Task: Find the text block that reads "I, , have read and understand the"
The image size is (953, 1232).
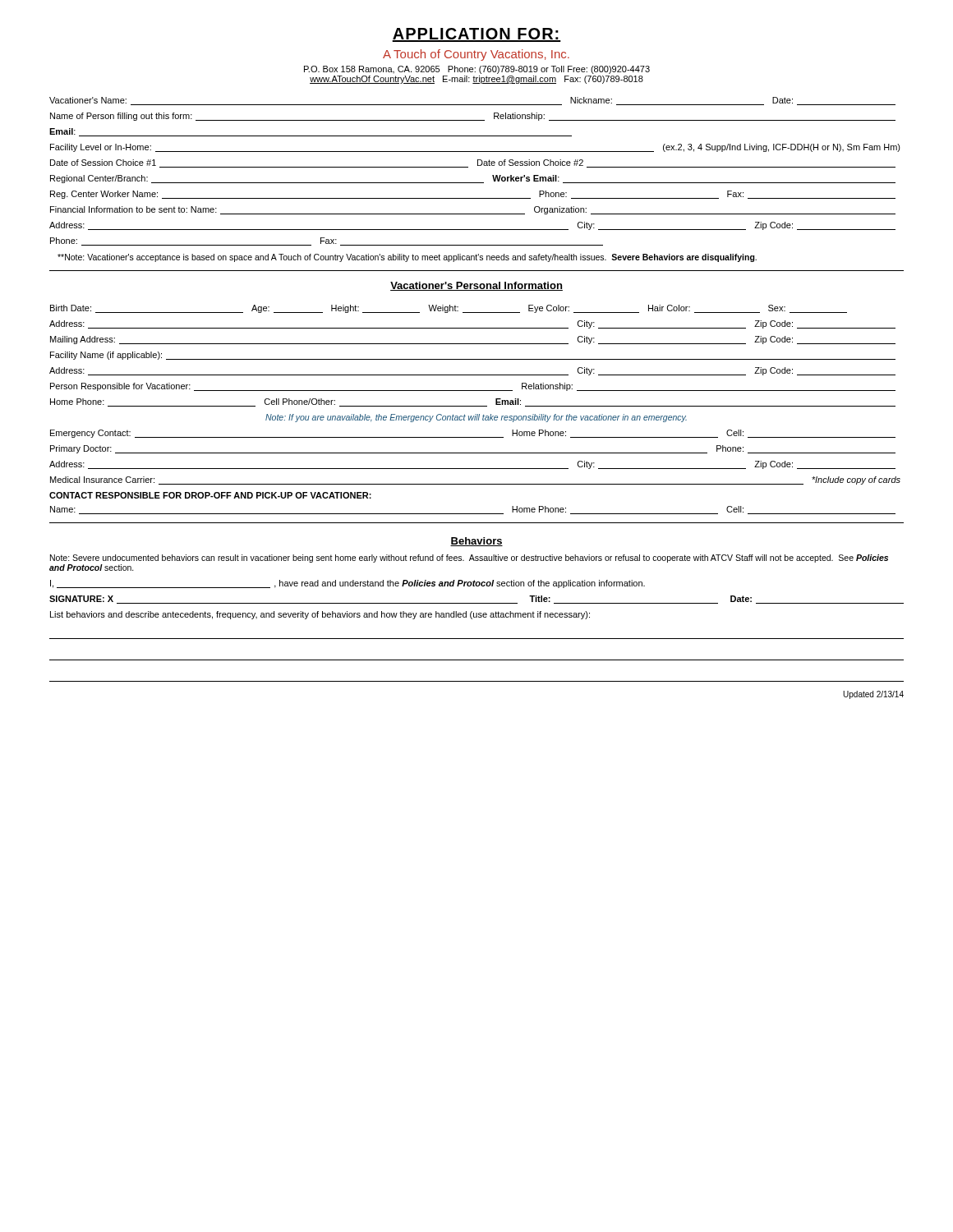Action: click(347, 583)
